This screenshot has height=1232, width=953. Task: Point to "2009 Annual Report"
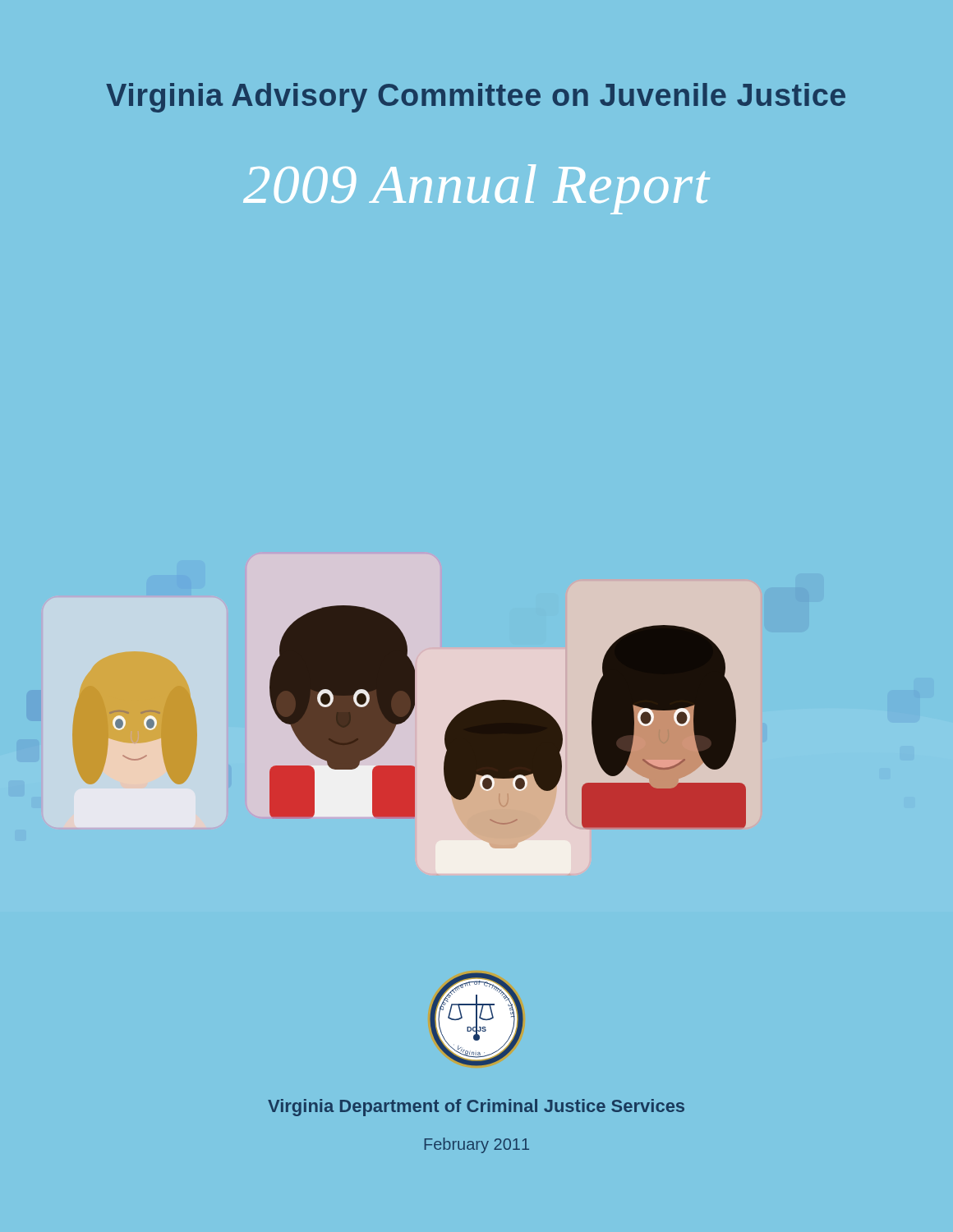[476, 184]
